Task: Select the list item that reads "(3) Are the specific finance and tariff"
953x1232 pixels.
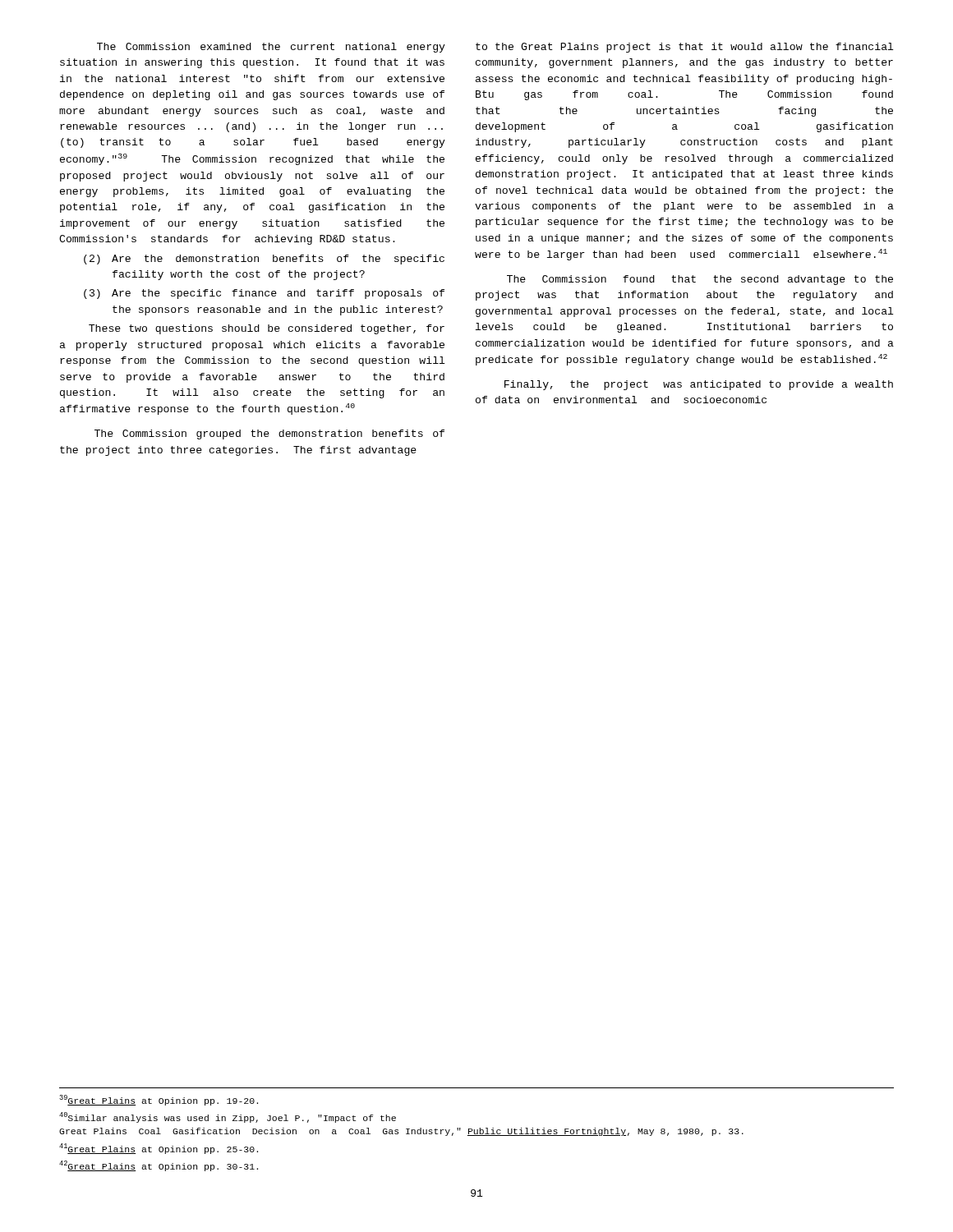Action: coord(264,302)
